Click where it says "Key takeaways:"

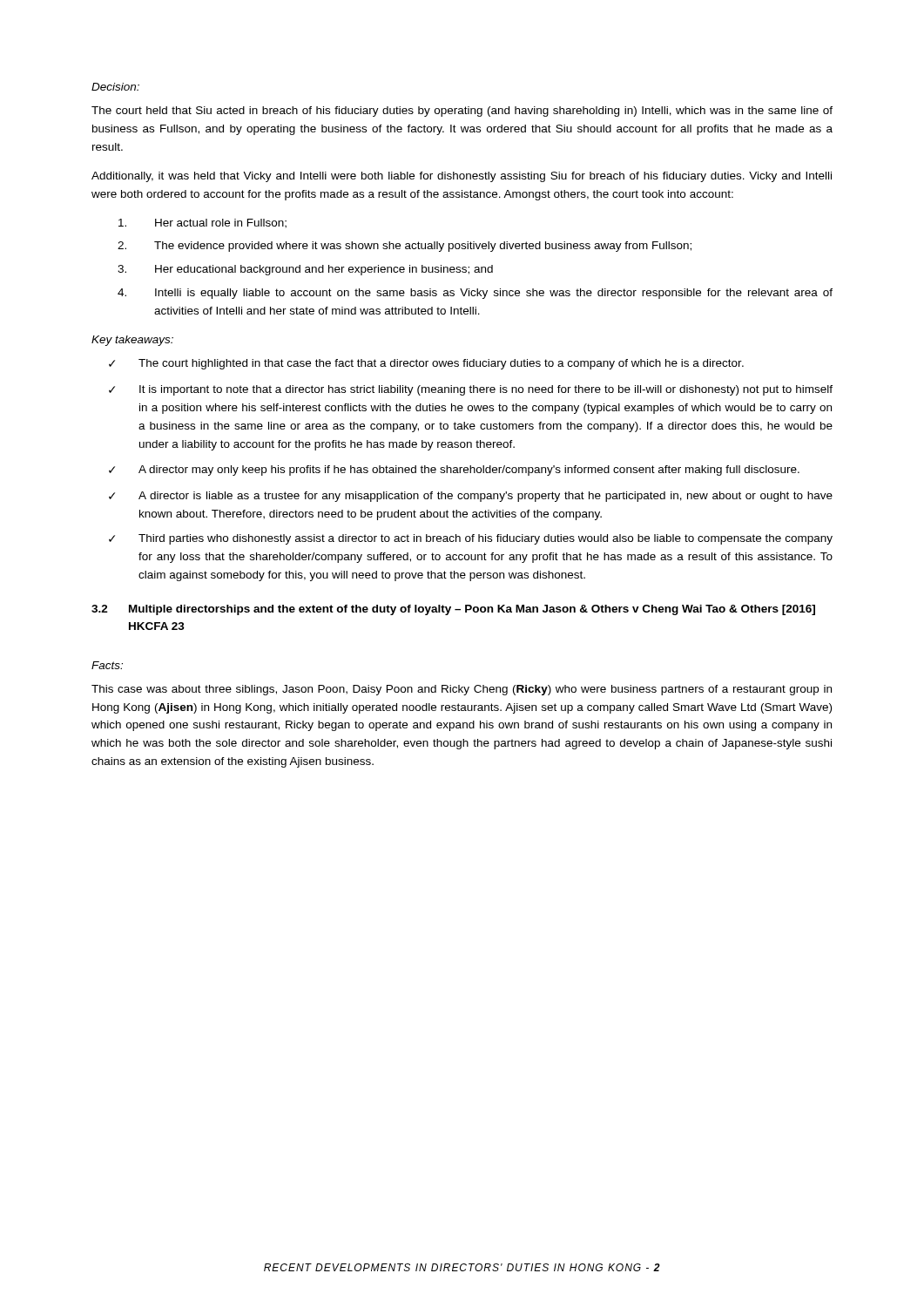tap(132, 341)
